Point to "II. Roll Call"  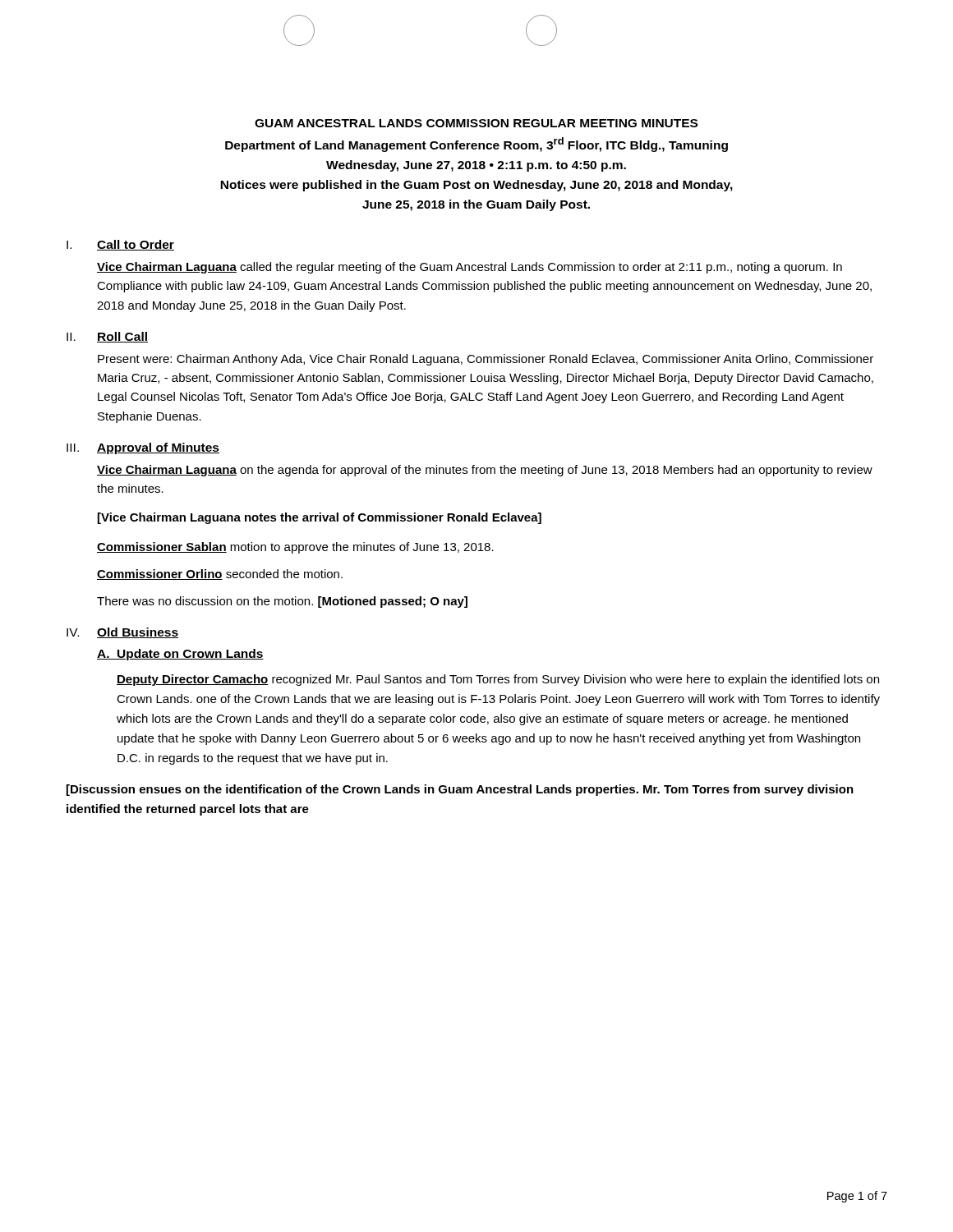click(x=107, y=337)
